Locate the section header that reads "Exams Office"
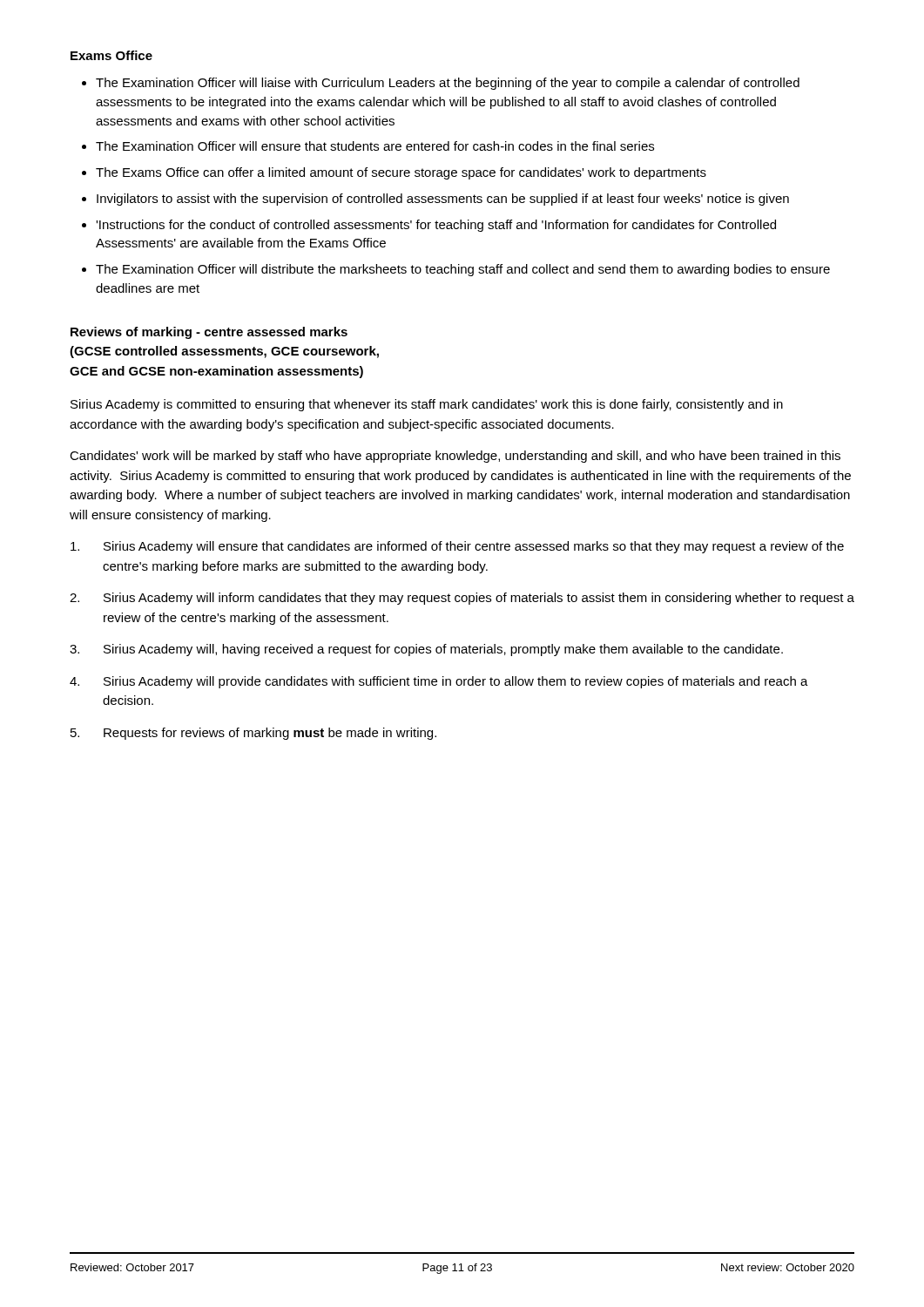The image size is (924, 1307). pyautogui.click(x=111, y=55)
